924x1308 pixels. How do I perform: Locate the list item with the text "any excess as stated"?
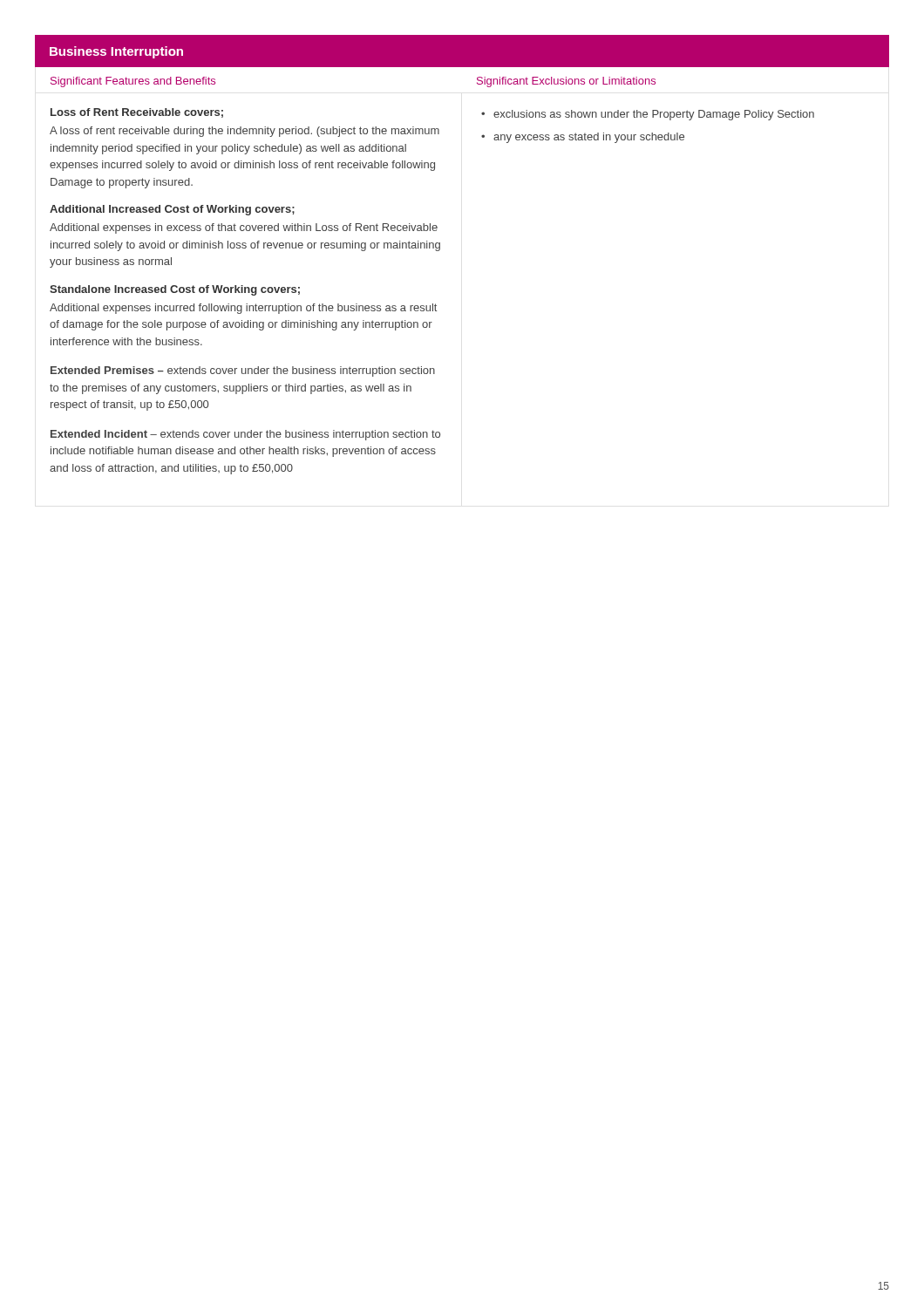[589, 136]
